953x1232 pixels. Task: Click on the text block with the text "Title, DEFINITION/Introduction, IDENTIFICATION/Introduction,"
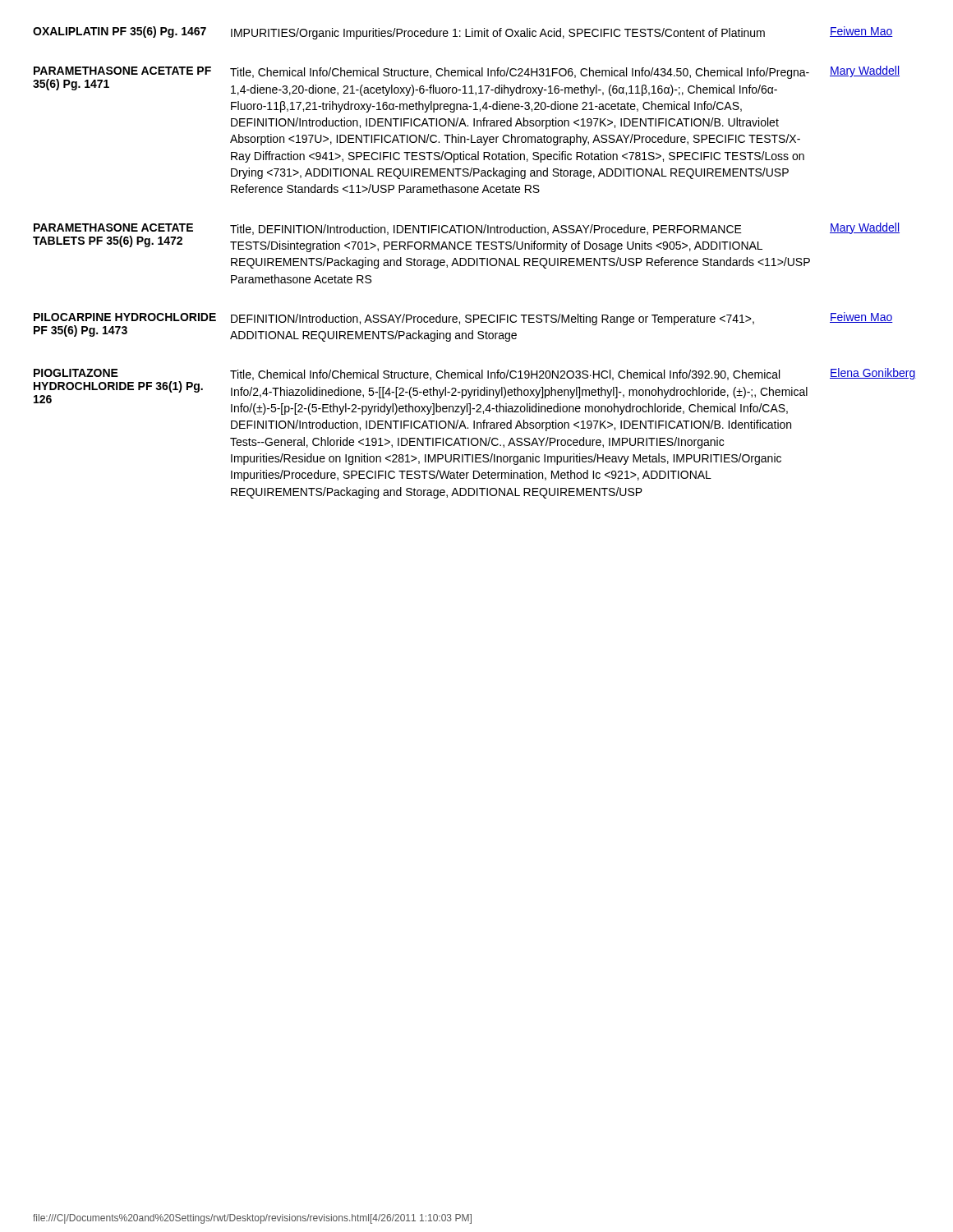tap(520, 254)
